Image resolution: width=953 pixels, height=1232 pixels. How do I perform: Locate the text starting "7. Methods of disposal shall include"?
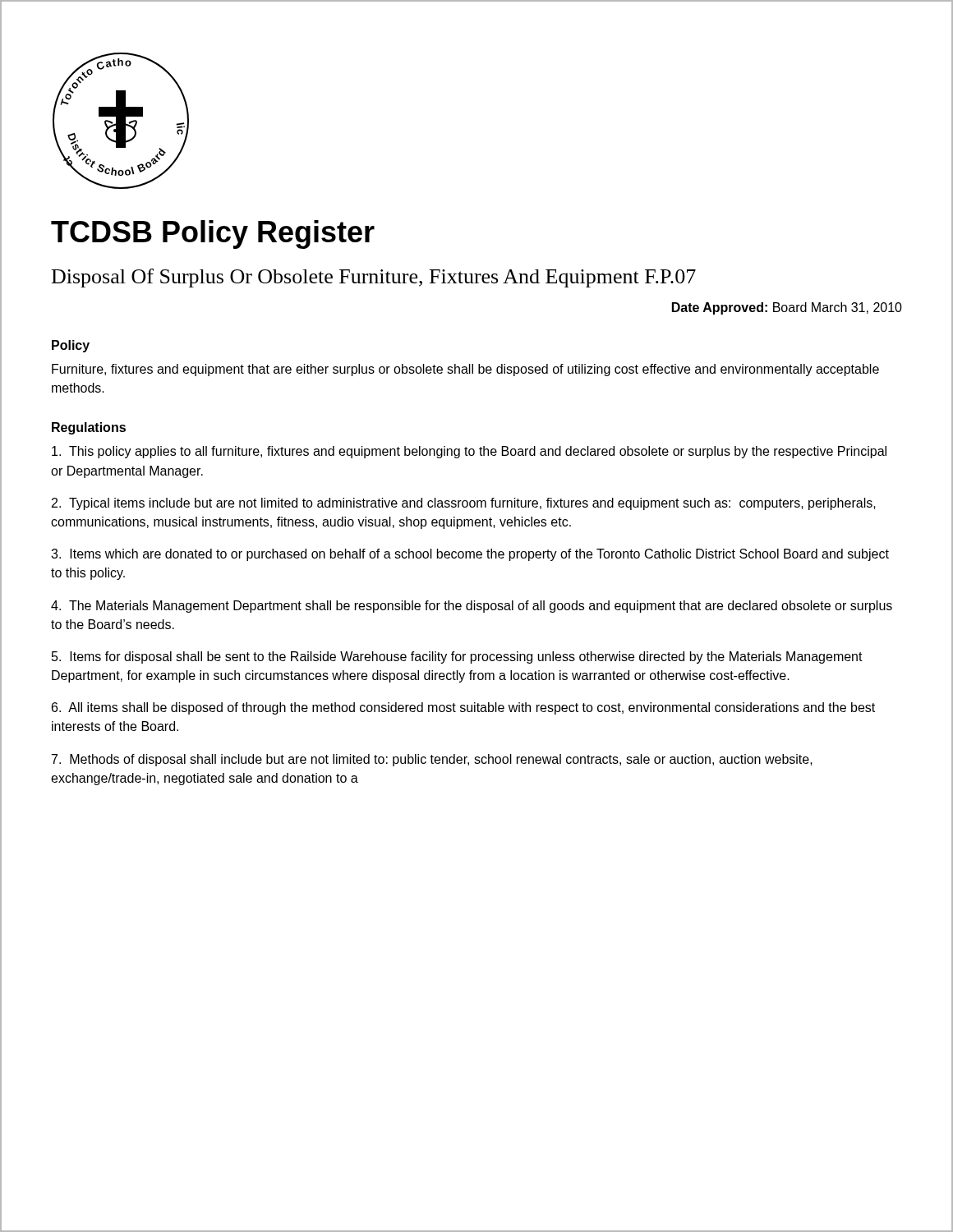click(432, 769)
